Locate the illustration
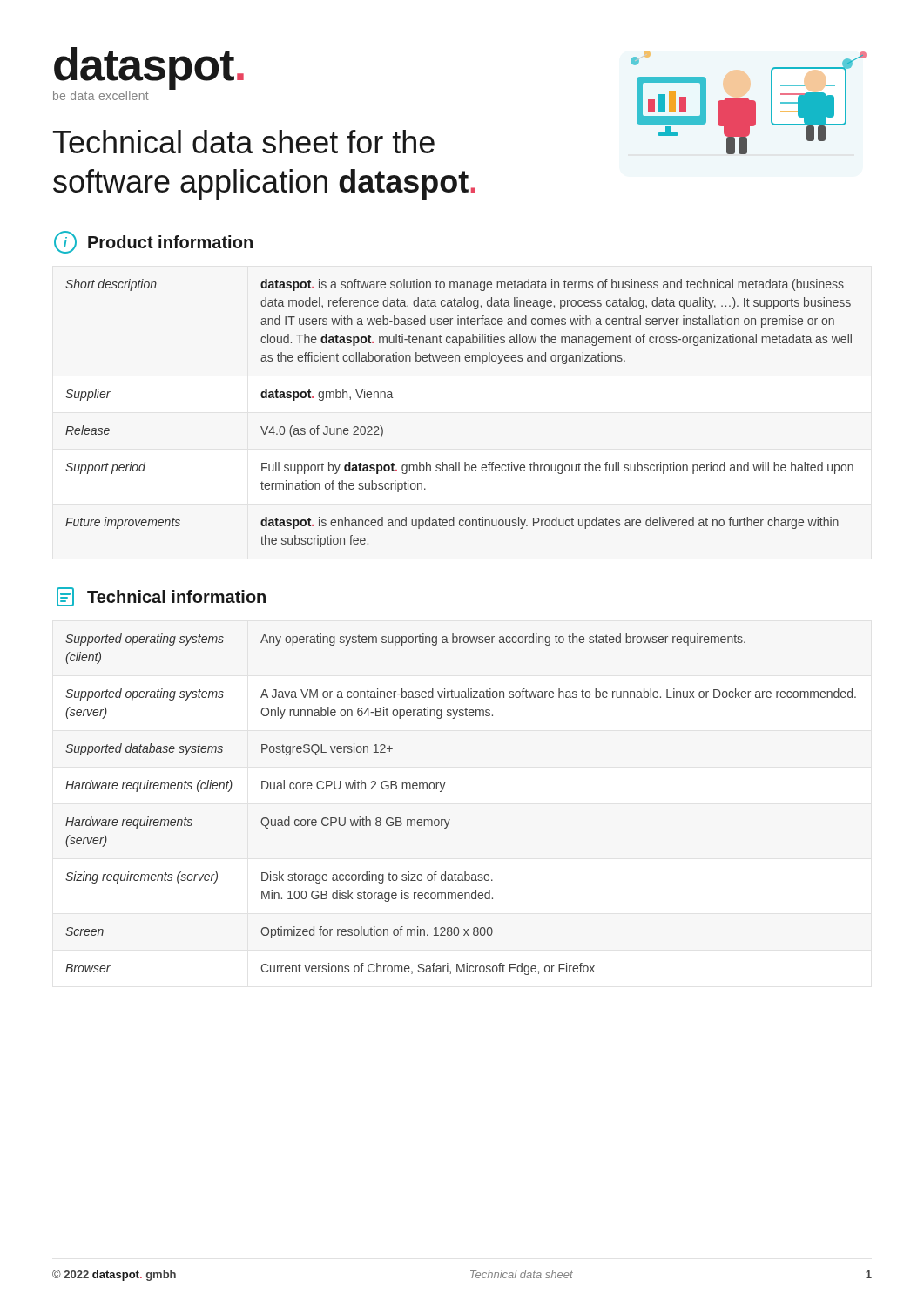The height and width of the screenshot is (1307, 924). (732, 114)
